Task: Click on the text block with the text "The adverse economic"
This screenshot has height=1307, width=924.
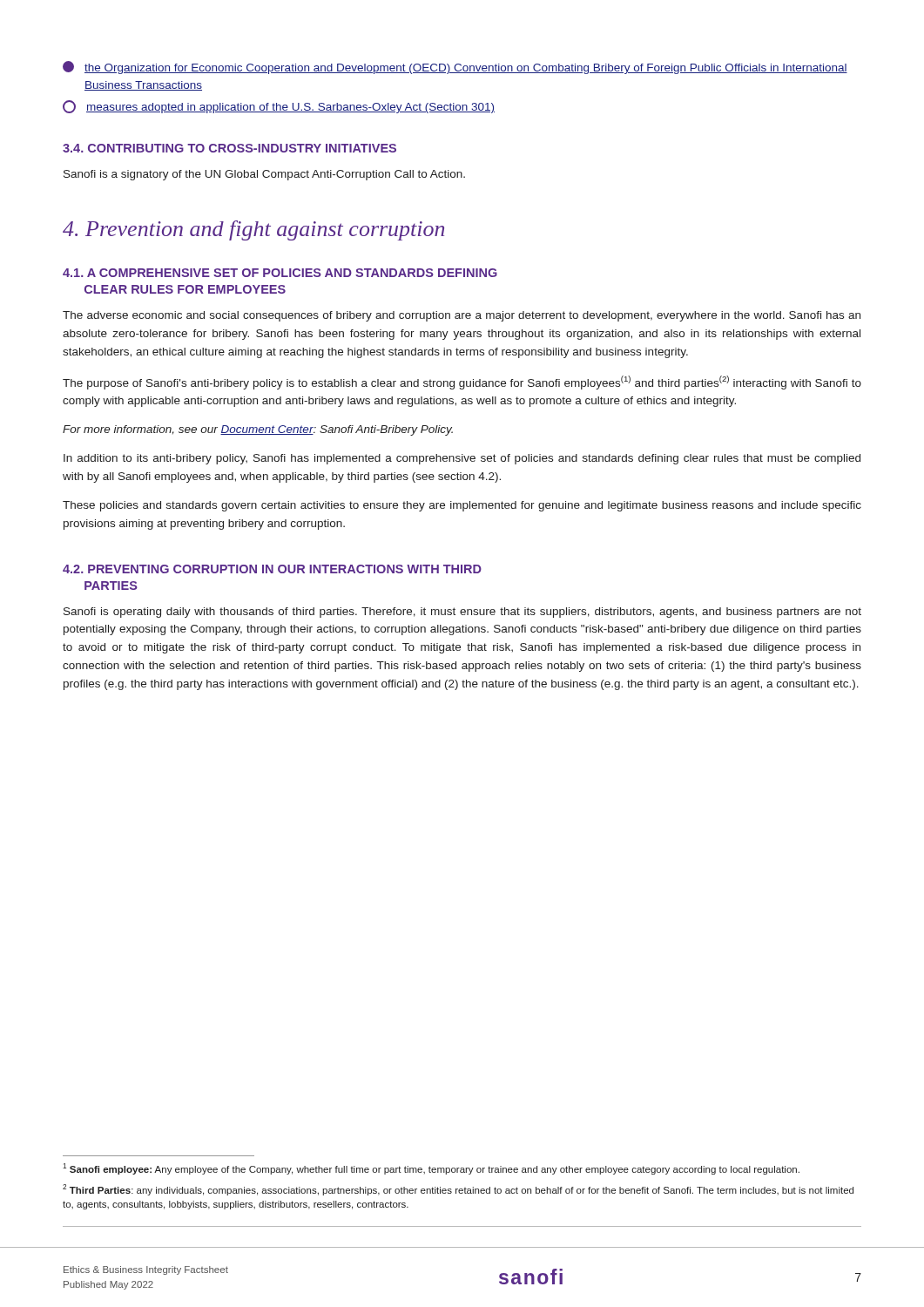Action: pos(462,333)
